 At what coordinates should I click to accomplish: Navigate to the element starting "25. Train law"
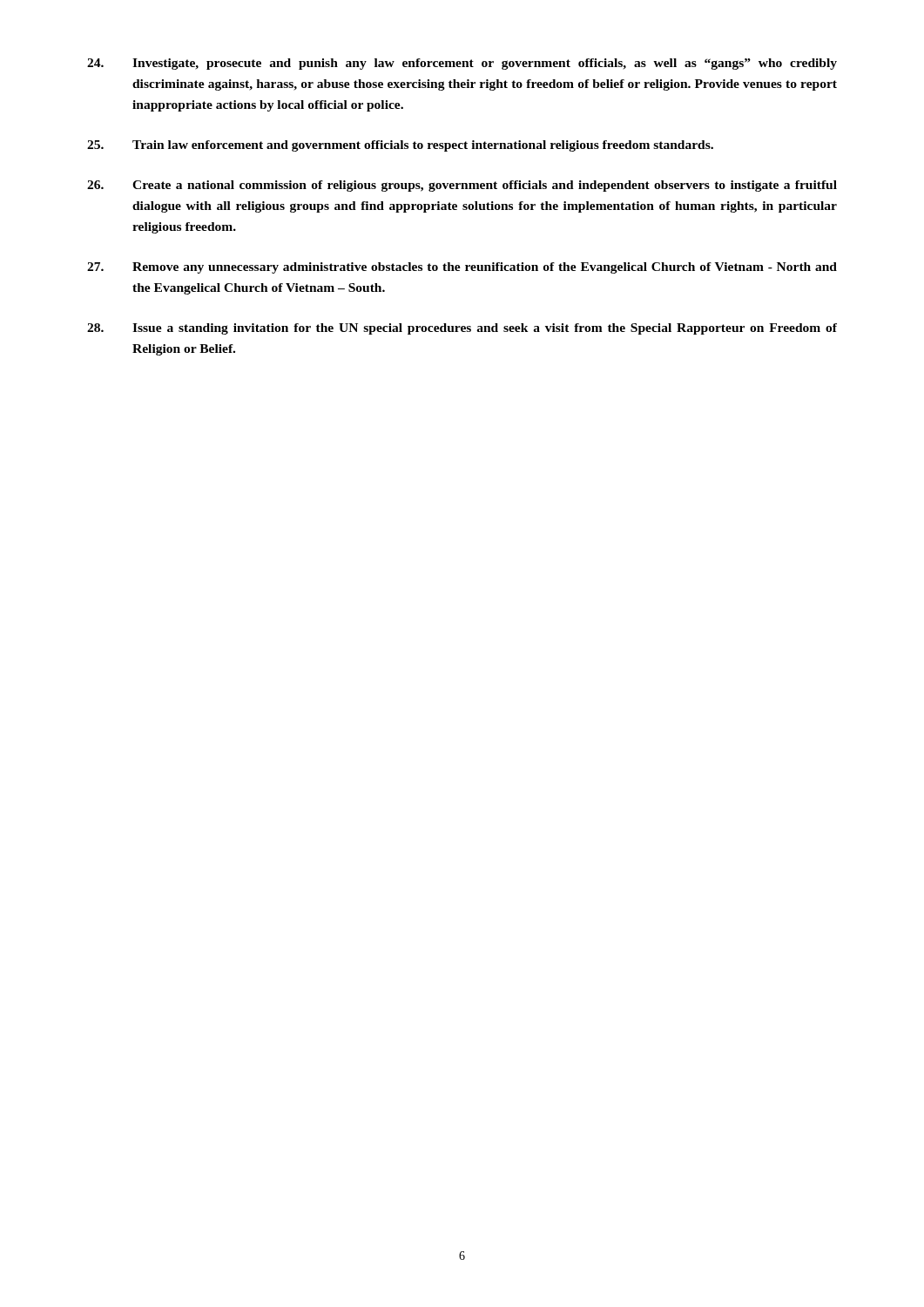coord(462,145)
